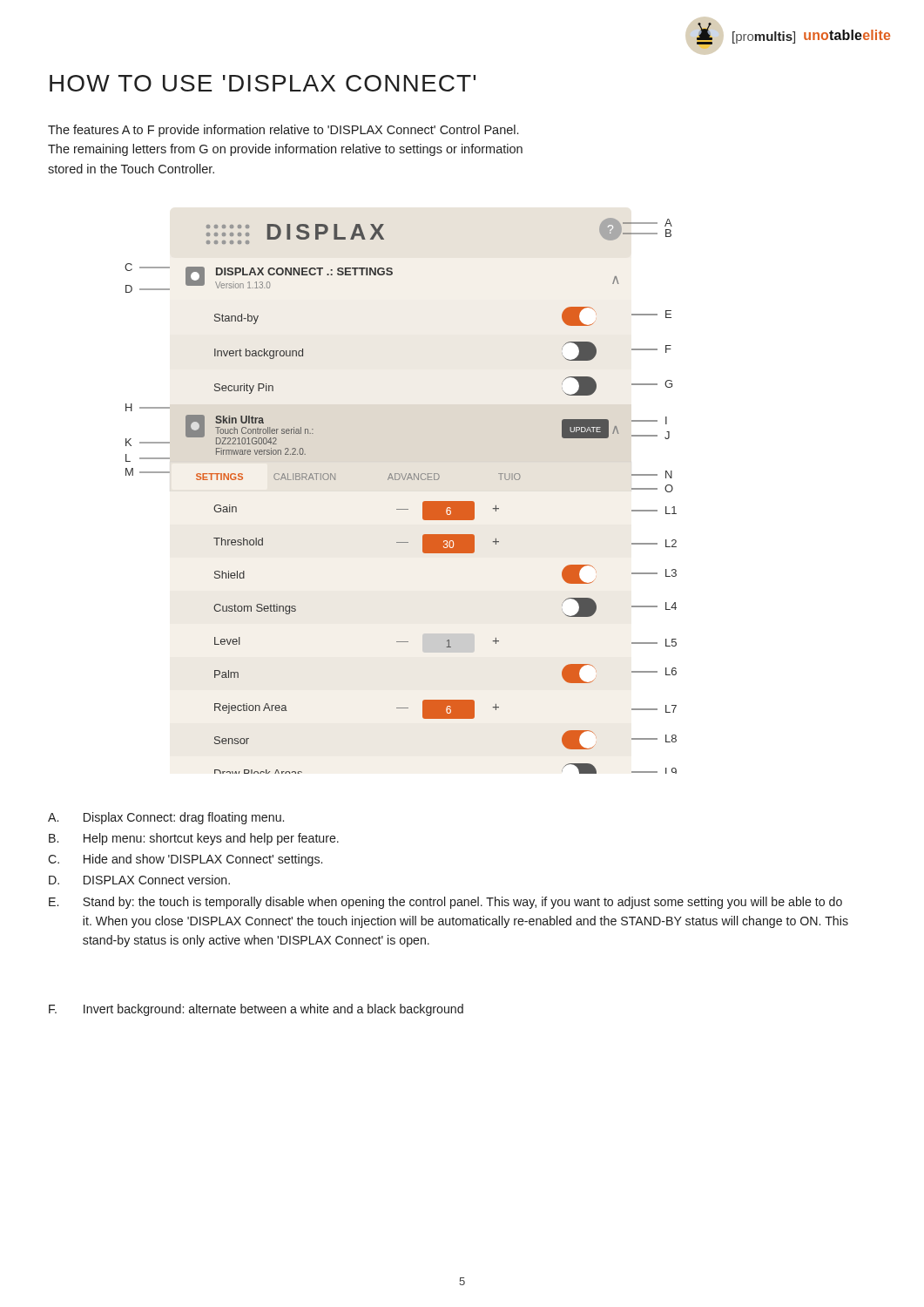Click on the screenshot
The height and width of the screenshot is (1307, 924).
457,486
